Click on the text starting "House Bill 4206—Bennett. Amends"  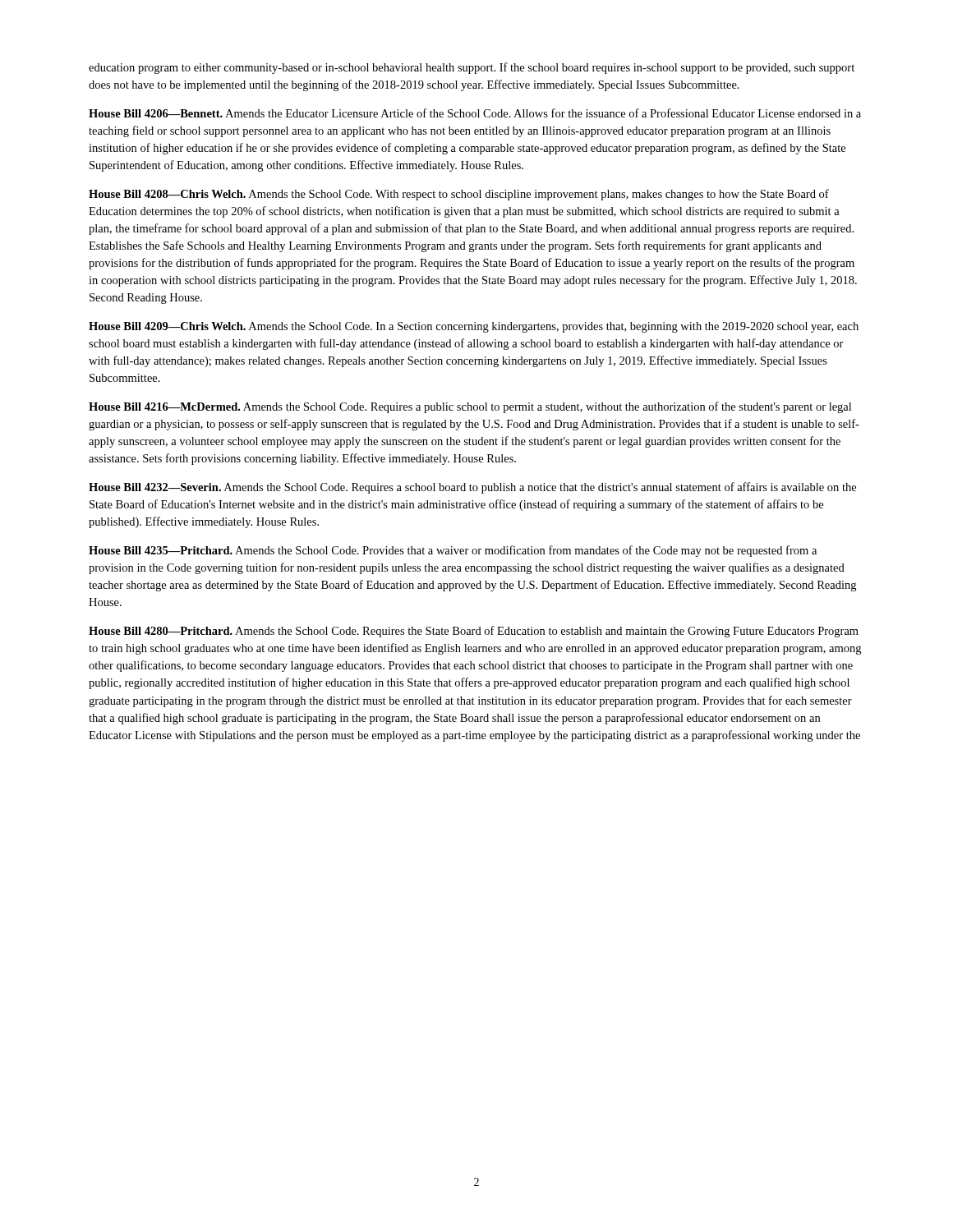pos(475,139)
